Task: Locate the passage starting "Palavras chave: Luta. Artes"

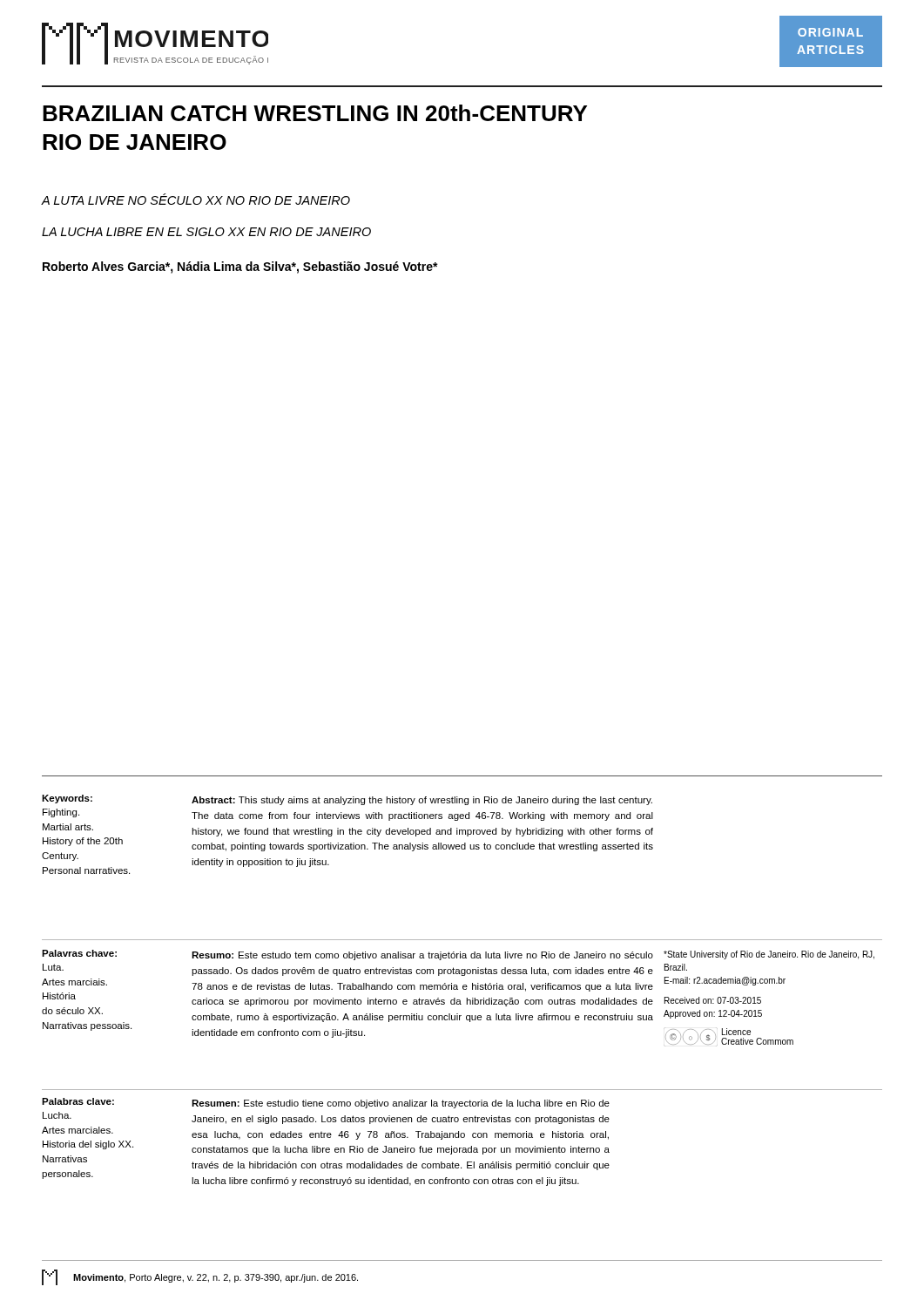Action: click(111, 990)
